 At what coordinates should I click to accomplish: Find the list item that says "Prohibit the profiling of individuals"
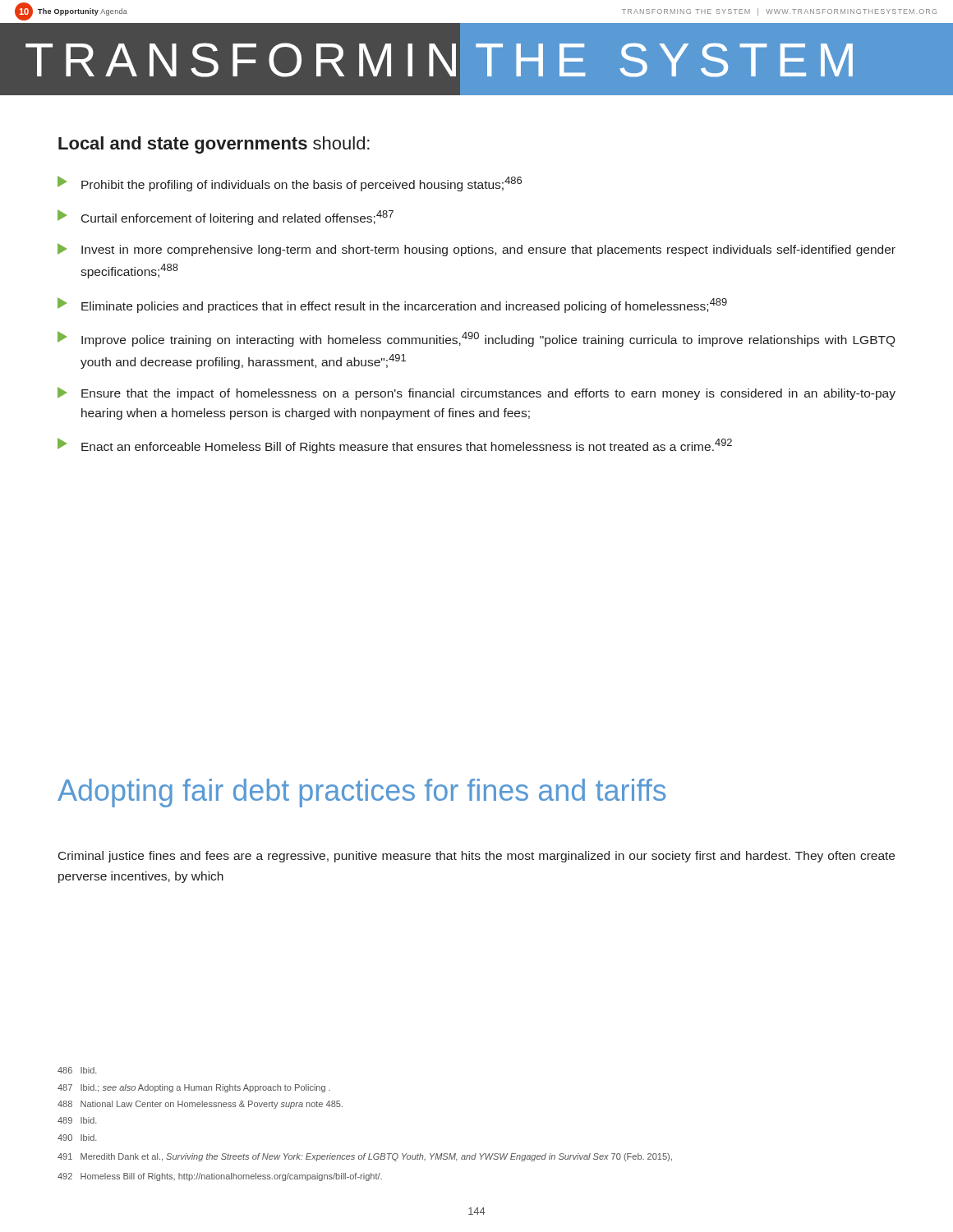(x=476, y=184)
